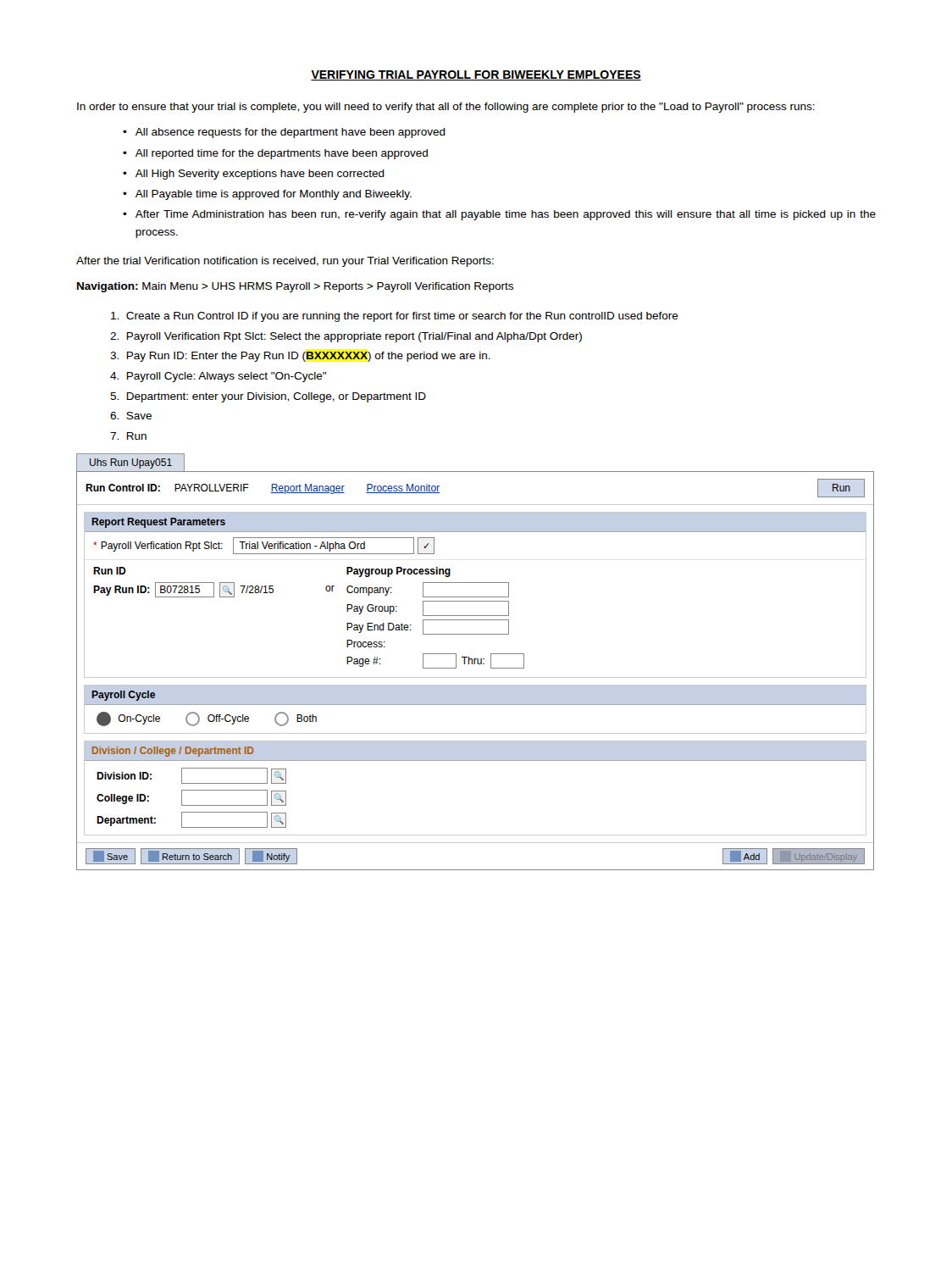Click on the list item containing "3. Pay Run"
Screen dimensions: 1271x952
[300, 356]
